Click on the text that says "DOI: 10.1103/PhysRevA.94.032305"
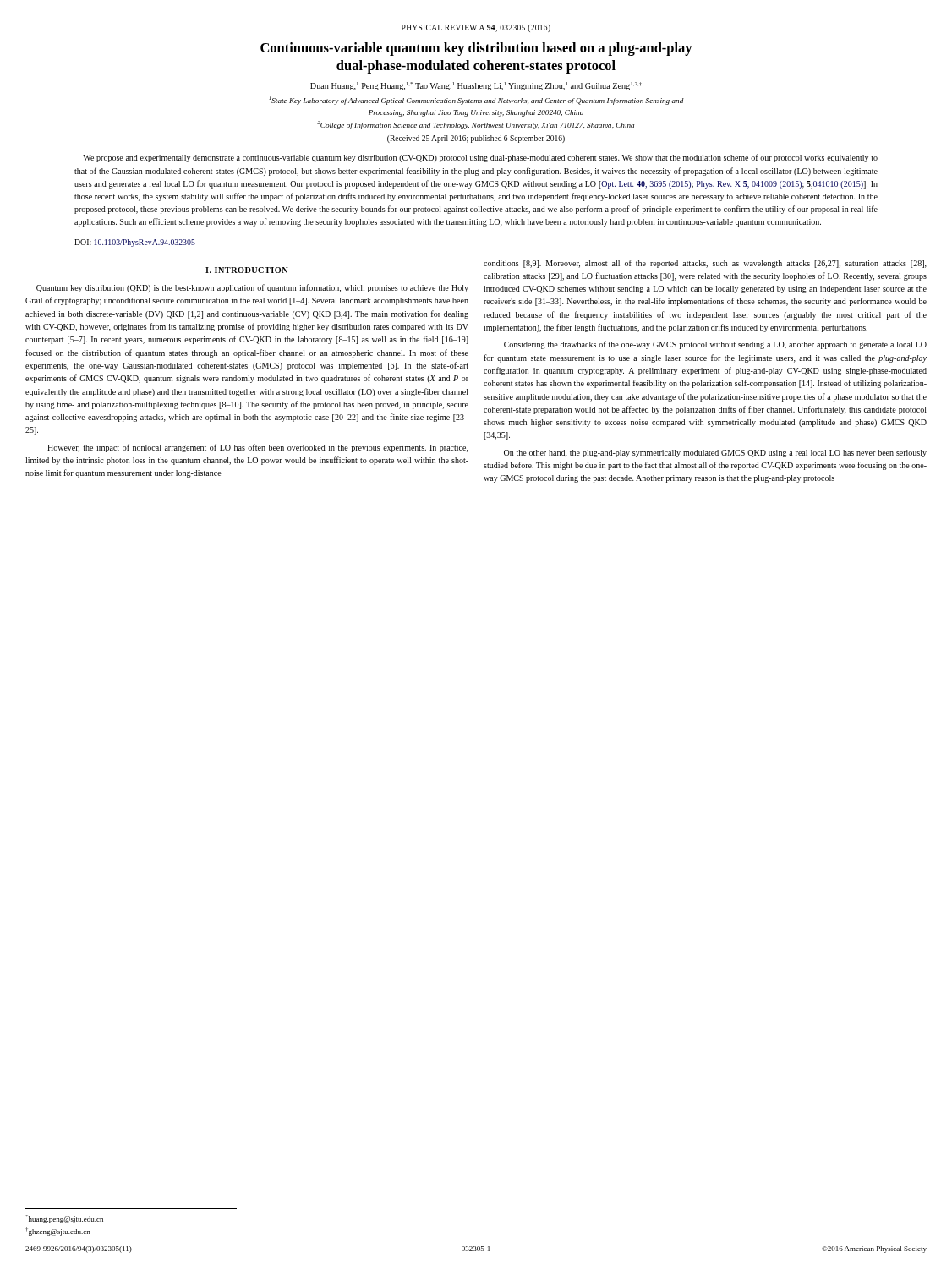Viewport: 952px width, 1268px height. 135,242
